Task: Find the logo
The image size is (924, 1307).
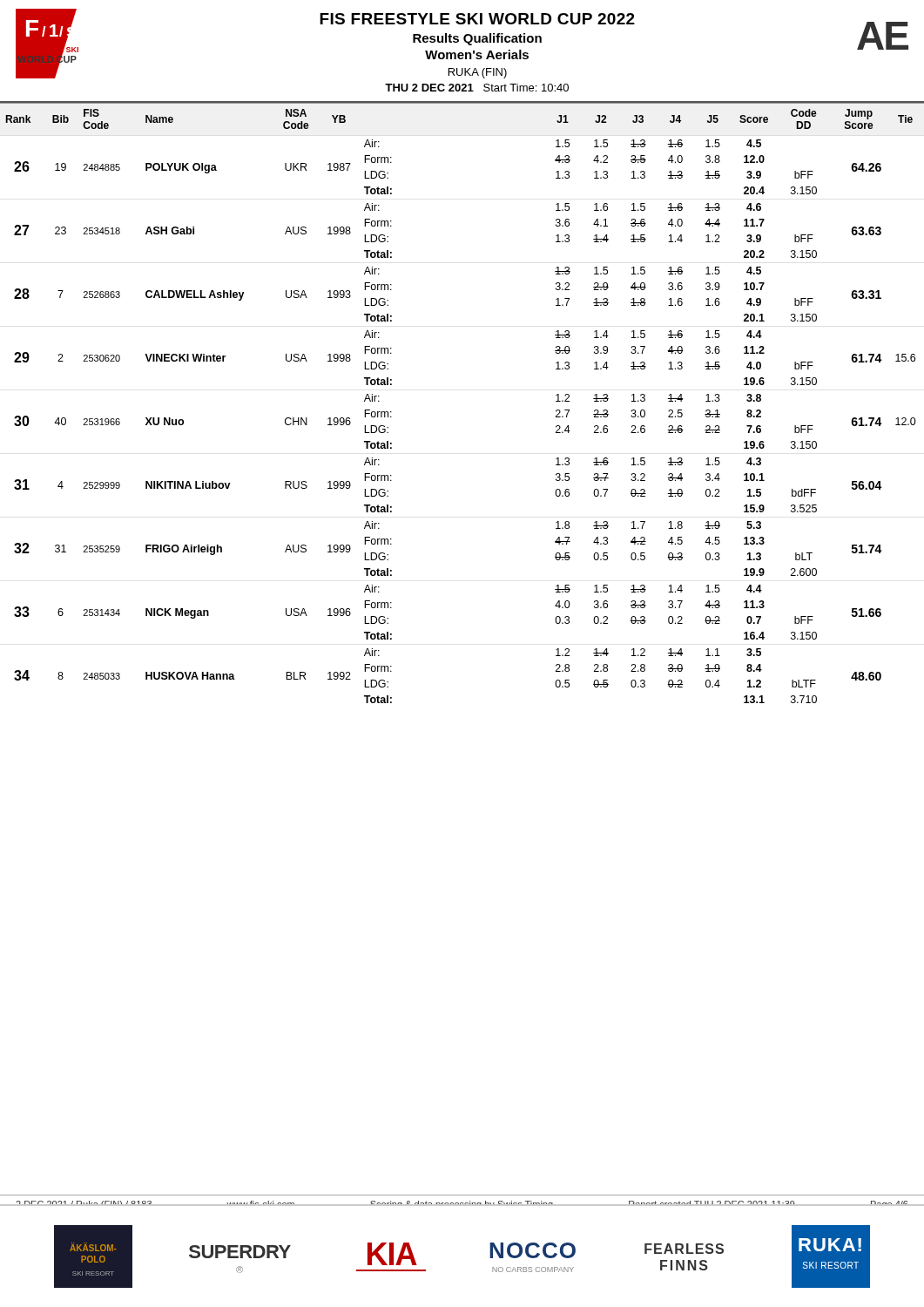Action: 462,1256
